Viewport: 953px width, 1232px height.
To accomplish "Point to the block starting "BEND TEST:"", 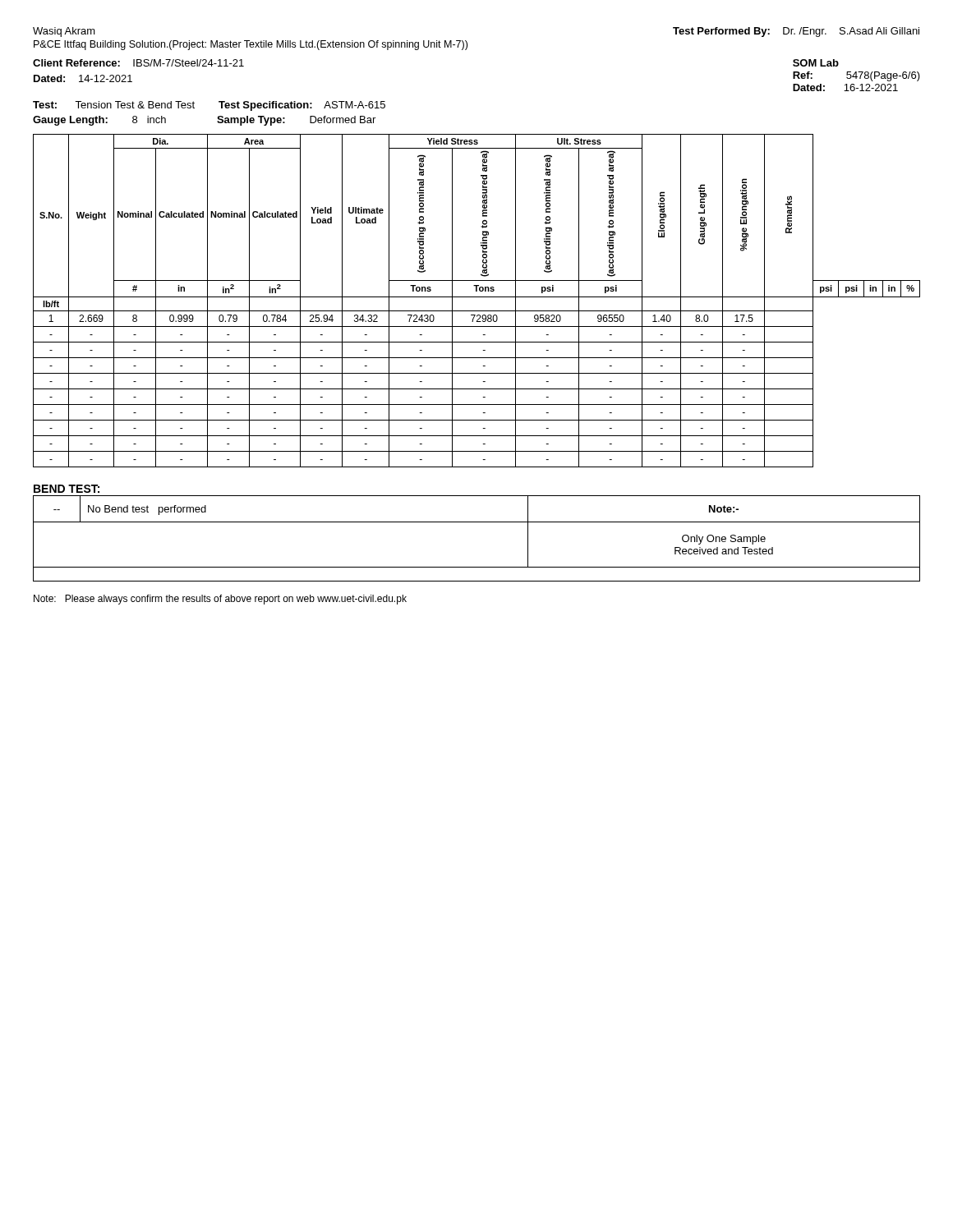I will 67,488.
